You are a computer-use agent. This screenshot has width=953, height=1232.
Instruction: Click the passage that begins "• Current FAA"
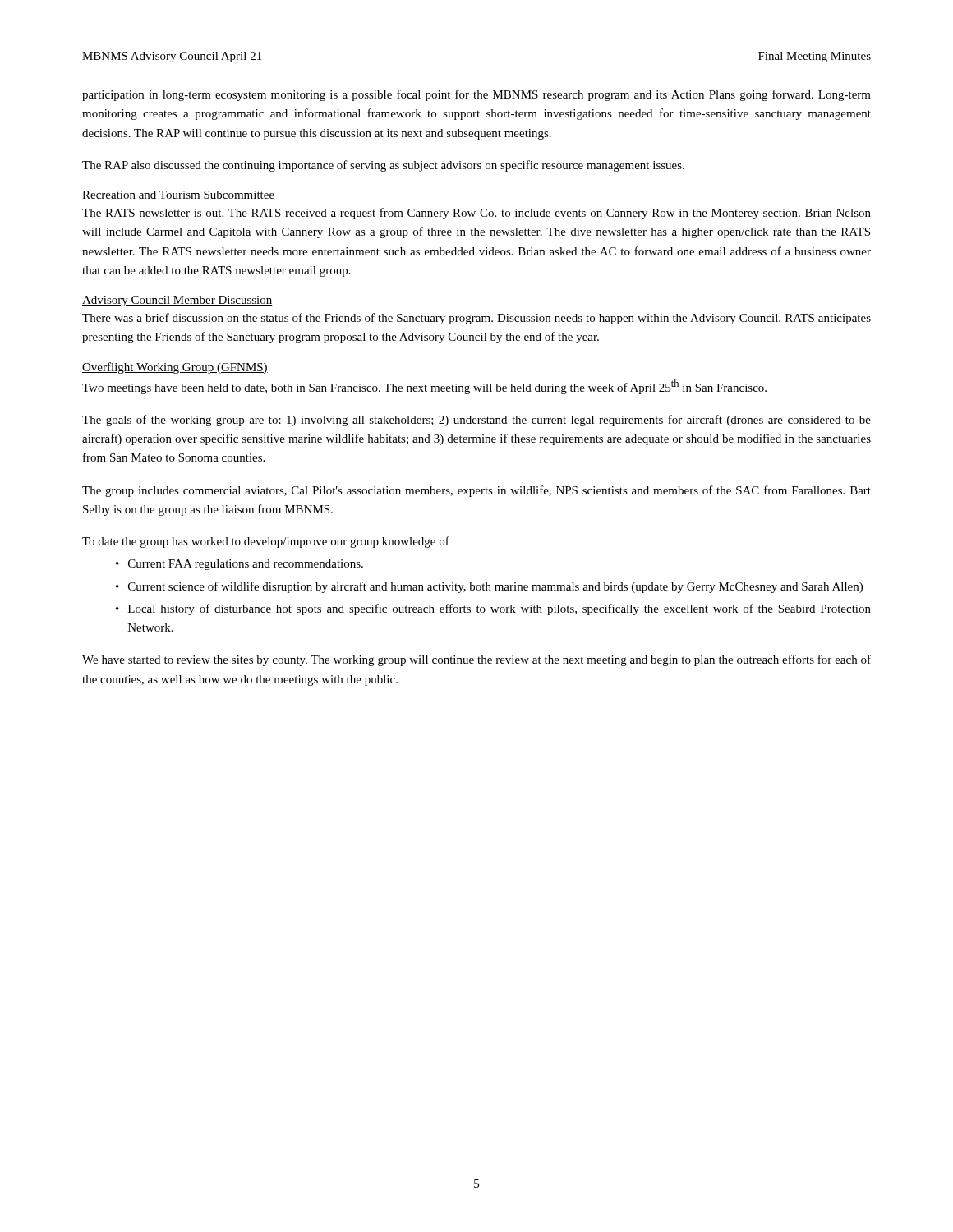point(239,564)
